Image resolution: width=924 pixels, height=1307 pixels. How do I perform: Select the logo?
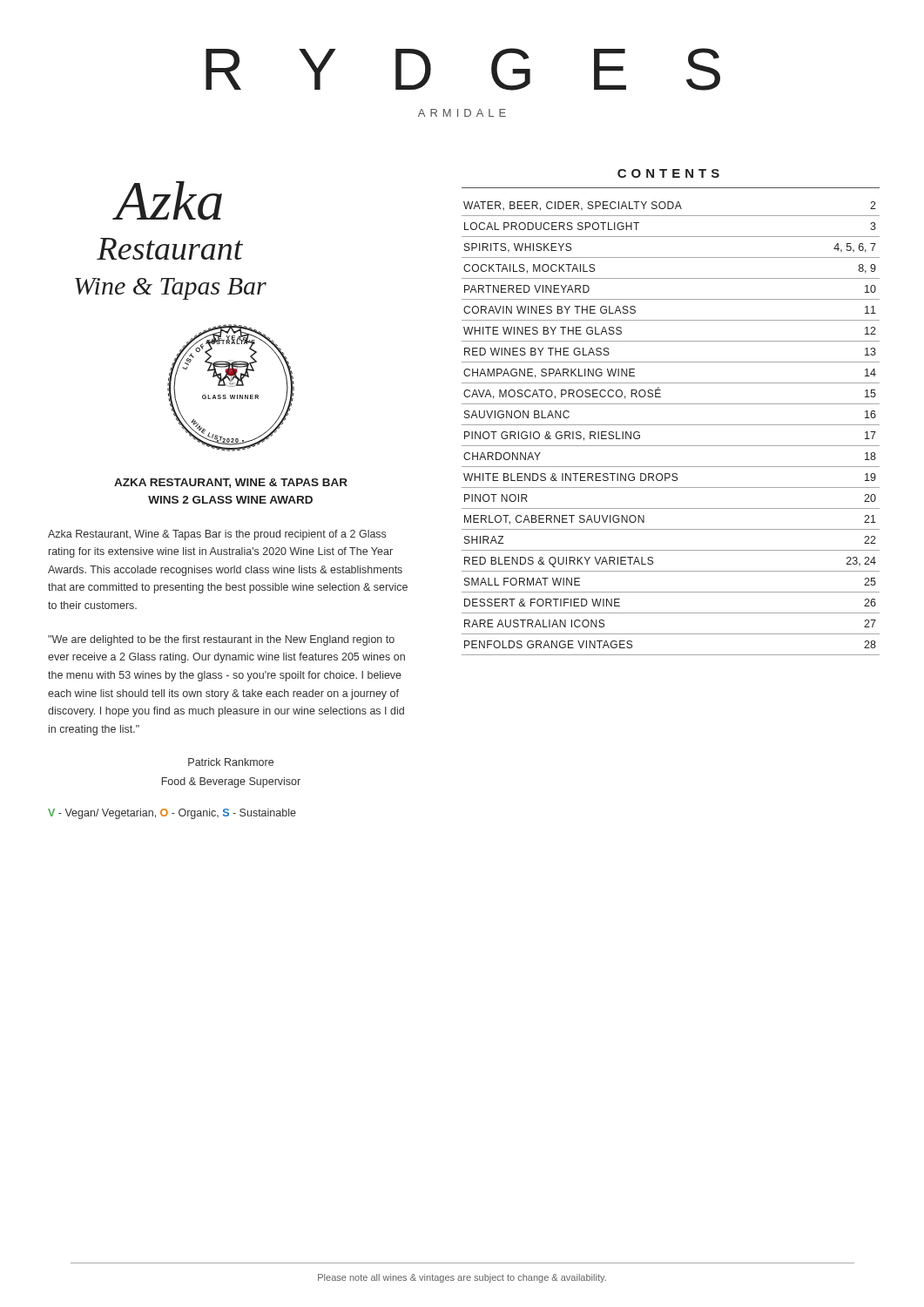(x=231, y=389)
